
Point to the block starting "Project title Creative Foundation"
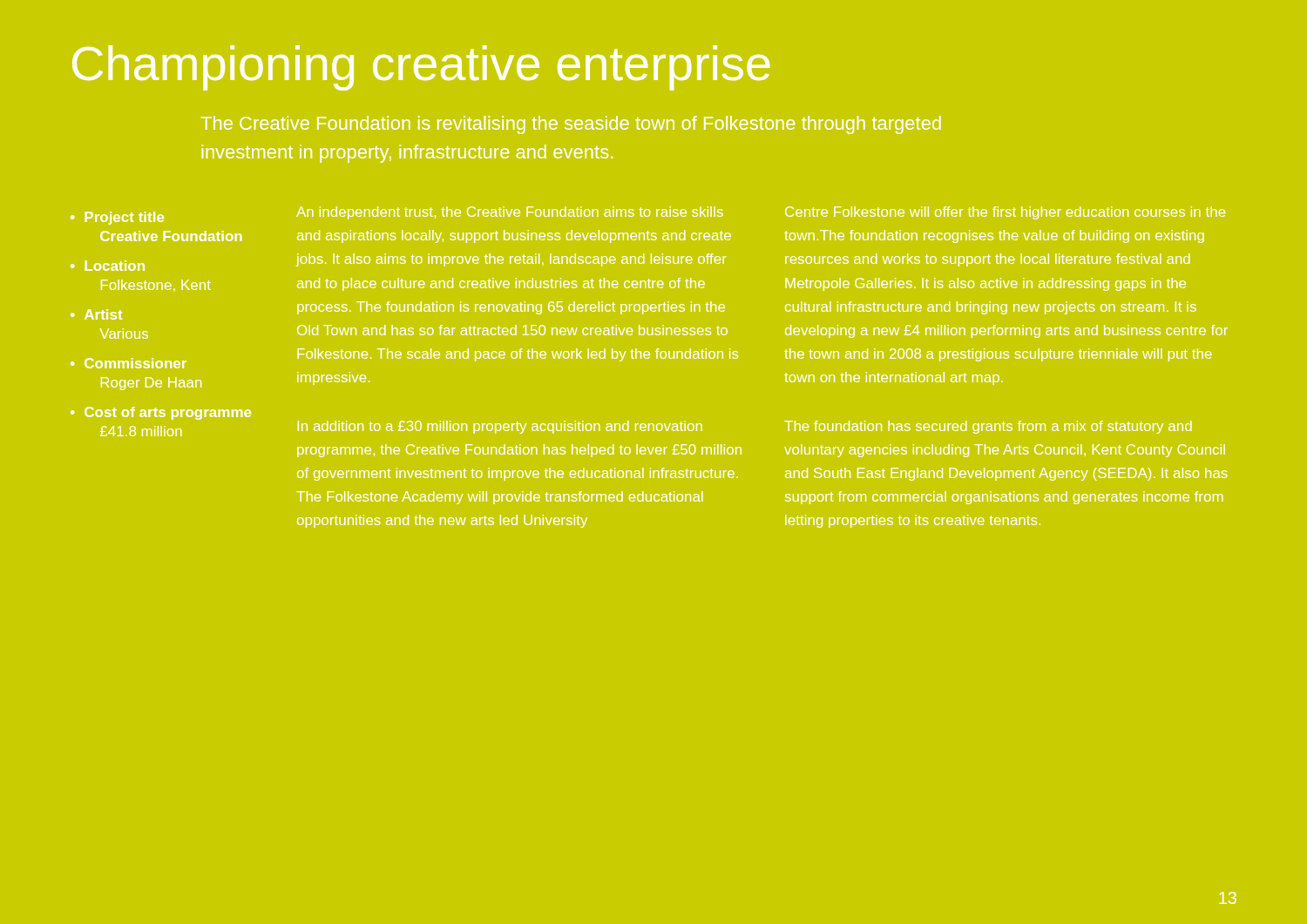click(x=163, y=227)
